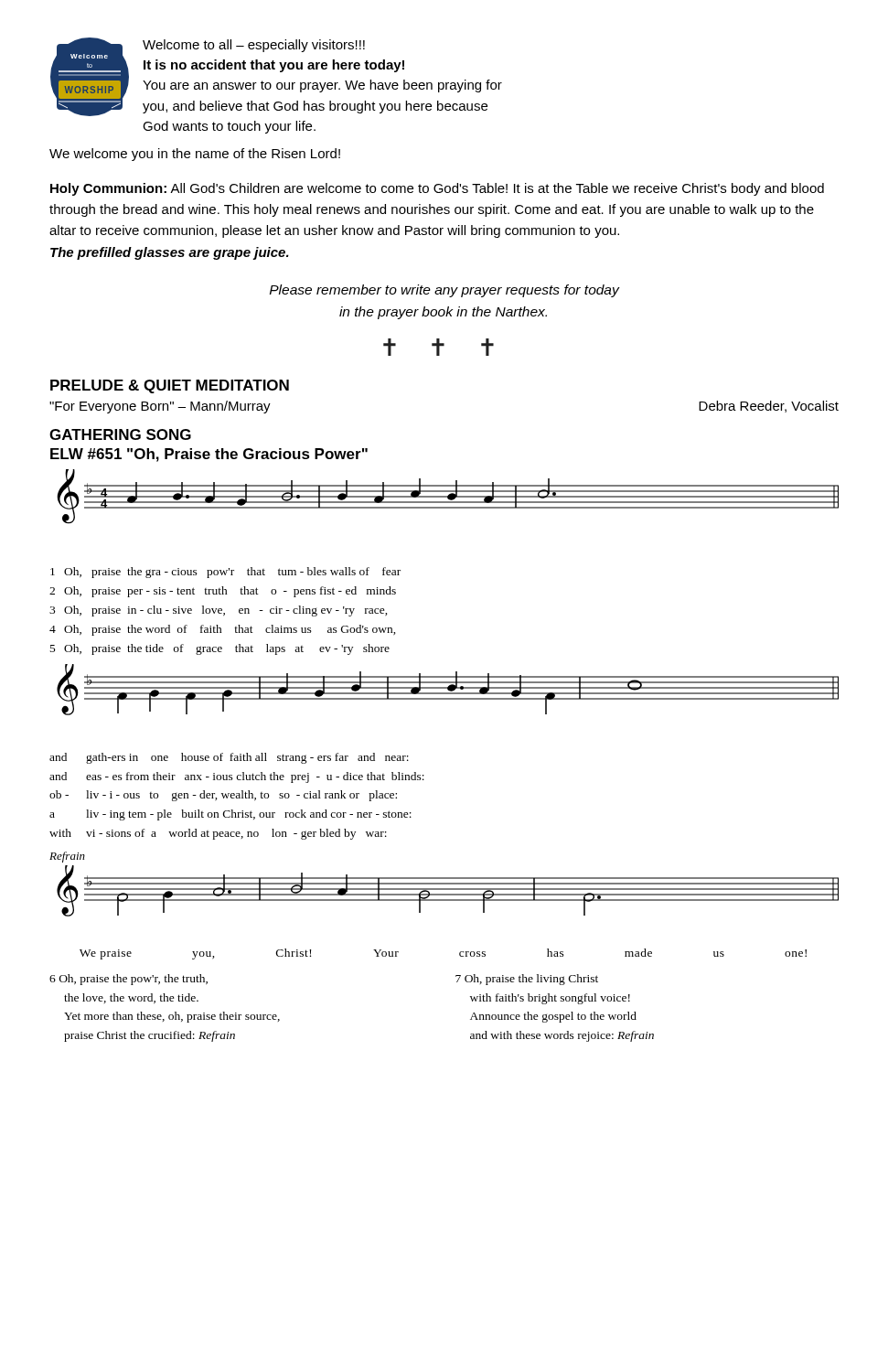Find the text block with the text "We welcome you in the"
The image size is (888, 1372).
pos(195,153)
